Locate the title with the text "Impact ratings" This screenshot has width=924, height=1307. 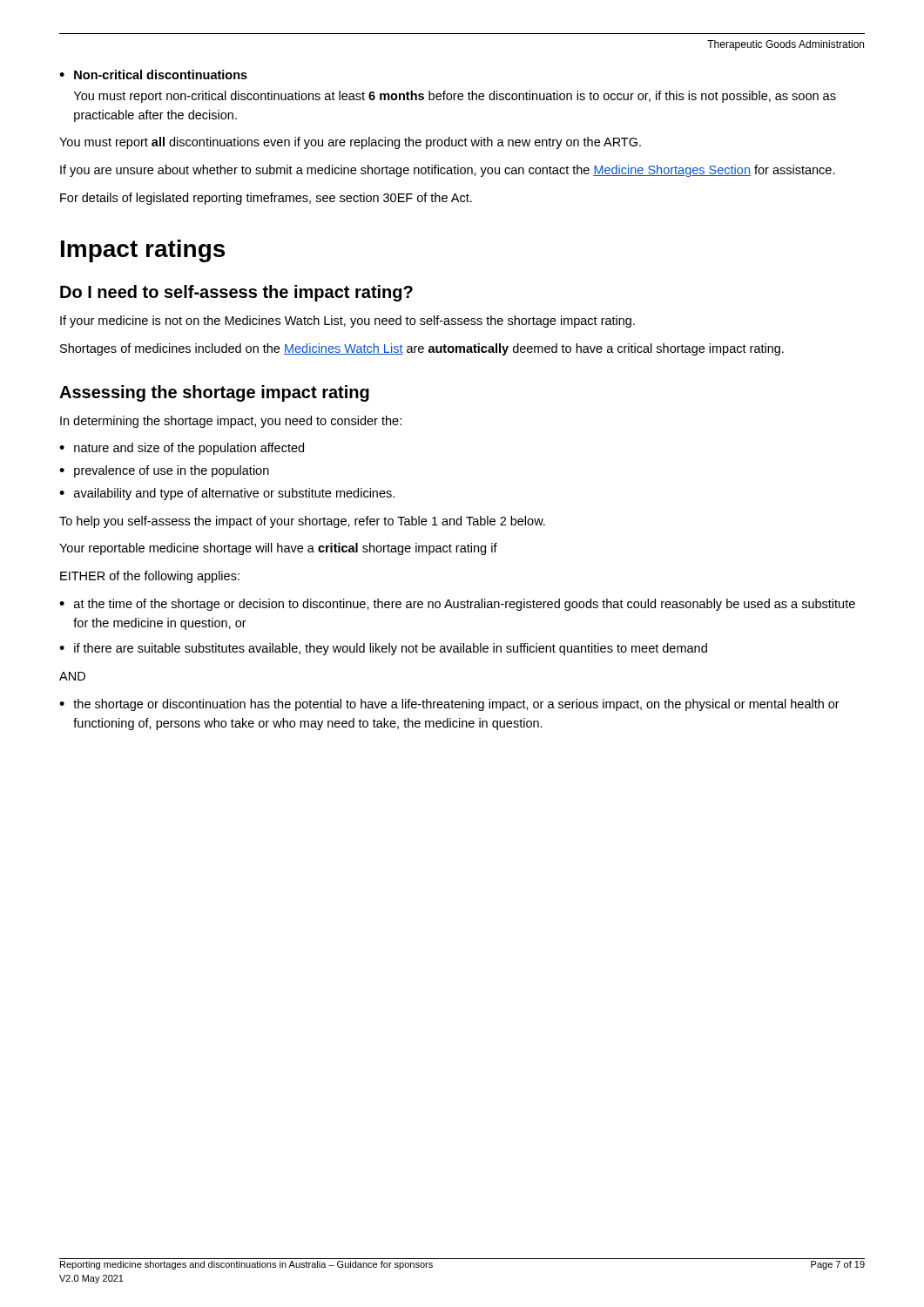pos(143,248)
